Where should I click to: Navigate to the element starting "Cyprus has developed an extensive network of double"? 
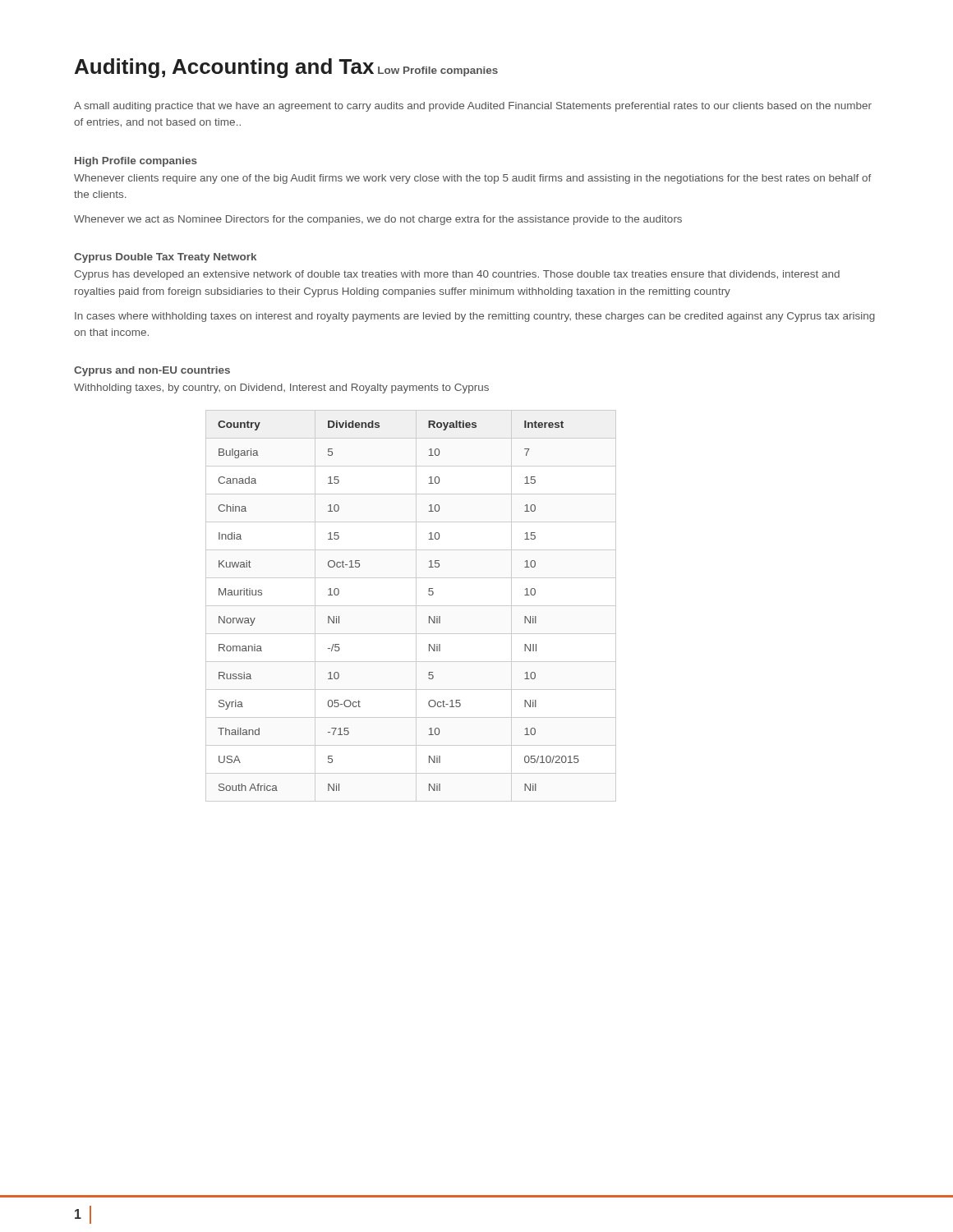tap(476, 283)
